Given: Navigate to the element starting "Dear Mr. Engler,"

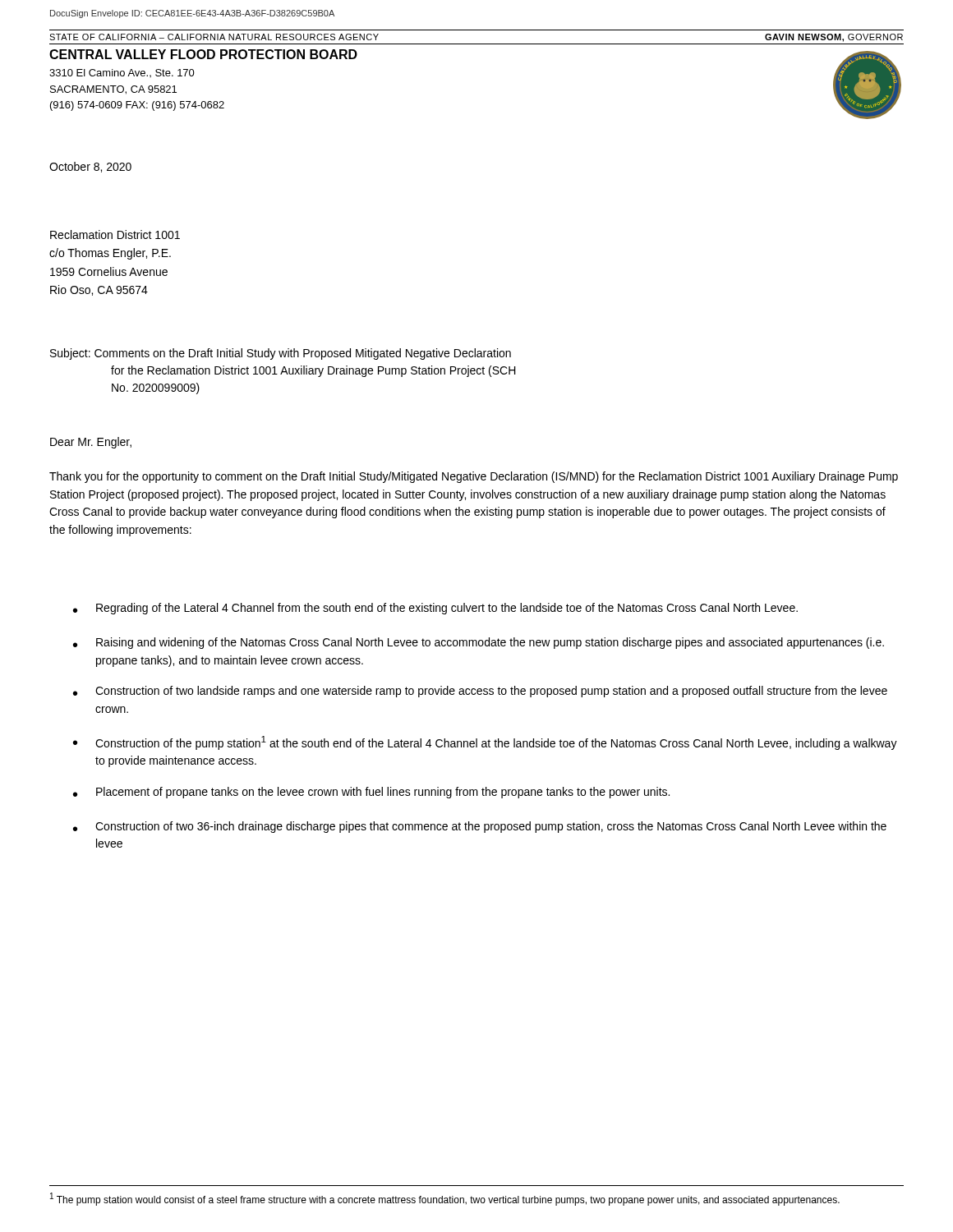Looking at the screenshot, I should pos(91,442).
